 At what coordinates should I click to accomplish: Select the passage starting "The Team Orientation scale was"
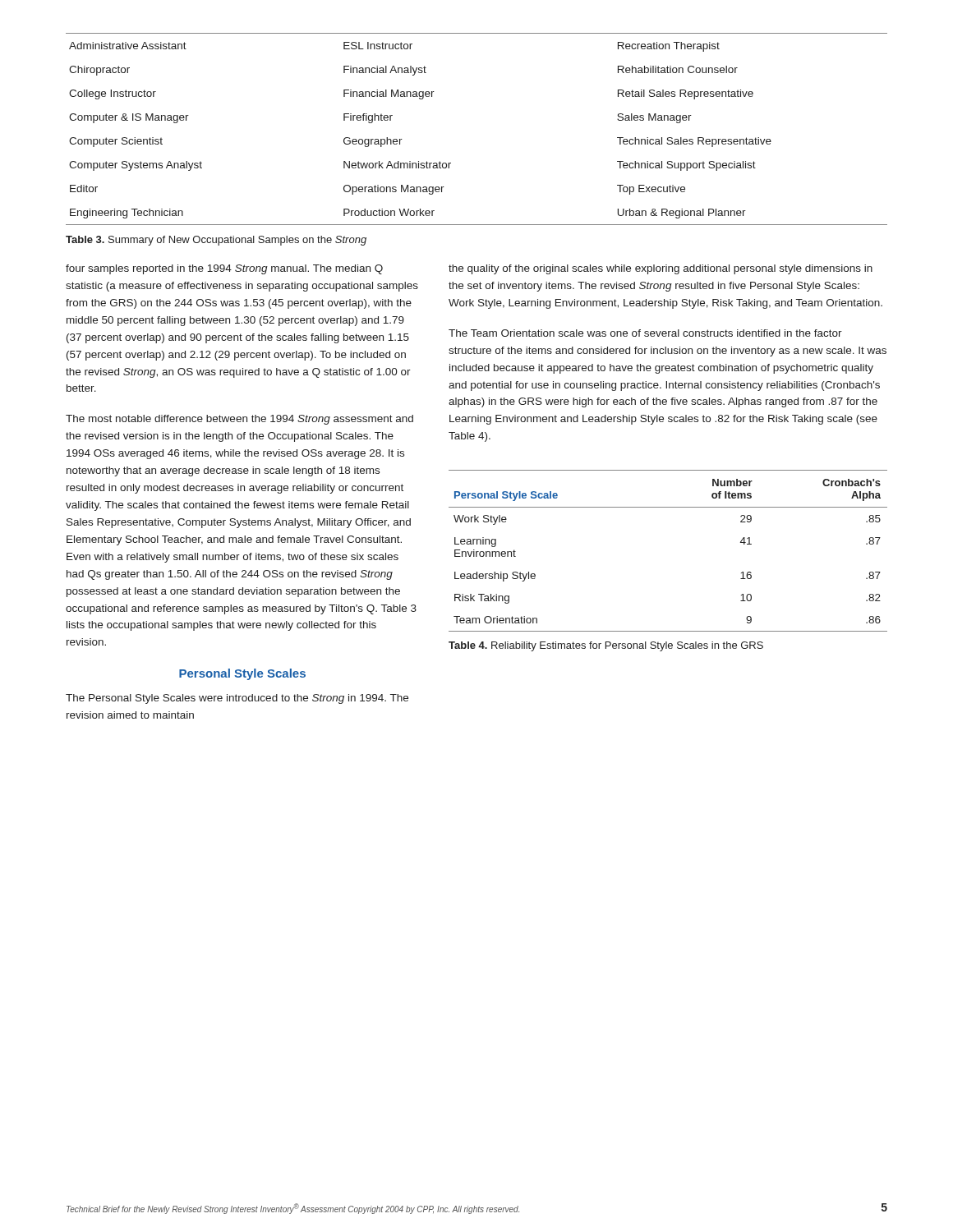point(668,384)
